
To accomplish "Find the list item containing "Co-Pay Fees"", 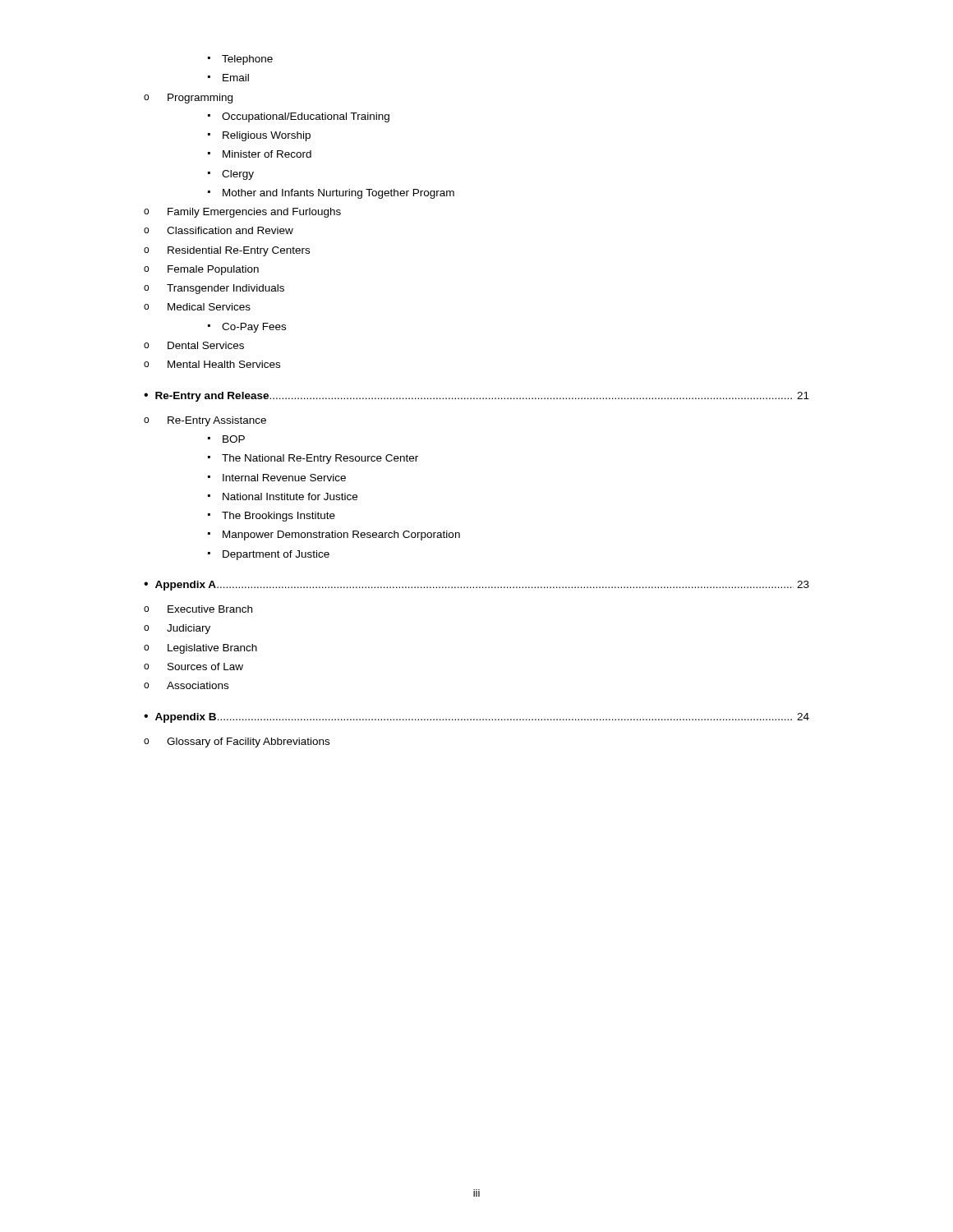I will pyautogui.click(x=254, y=326).
